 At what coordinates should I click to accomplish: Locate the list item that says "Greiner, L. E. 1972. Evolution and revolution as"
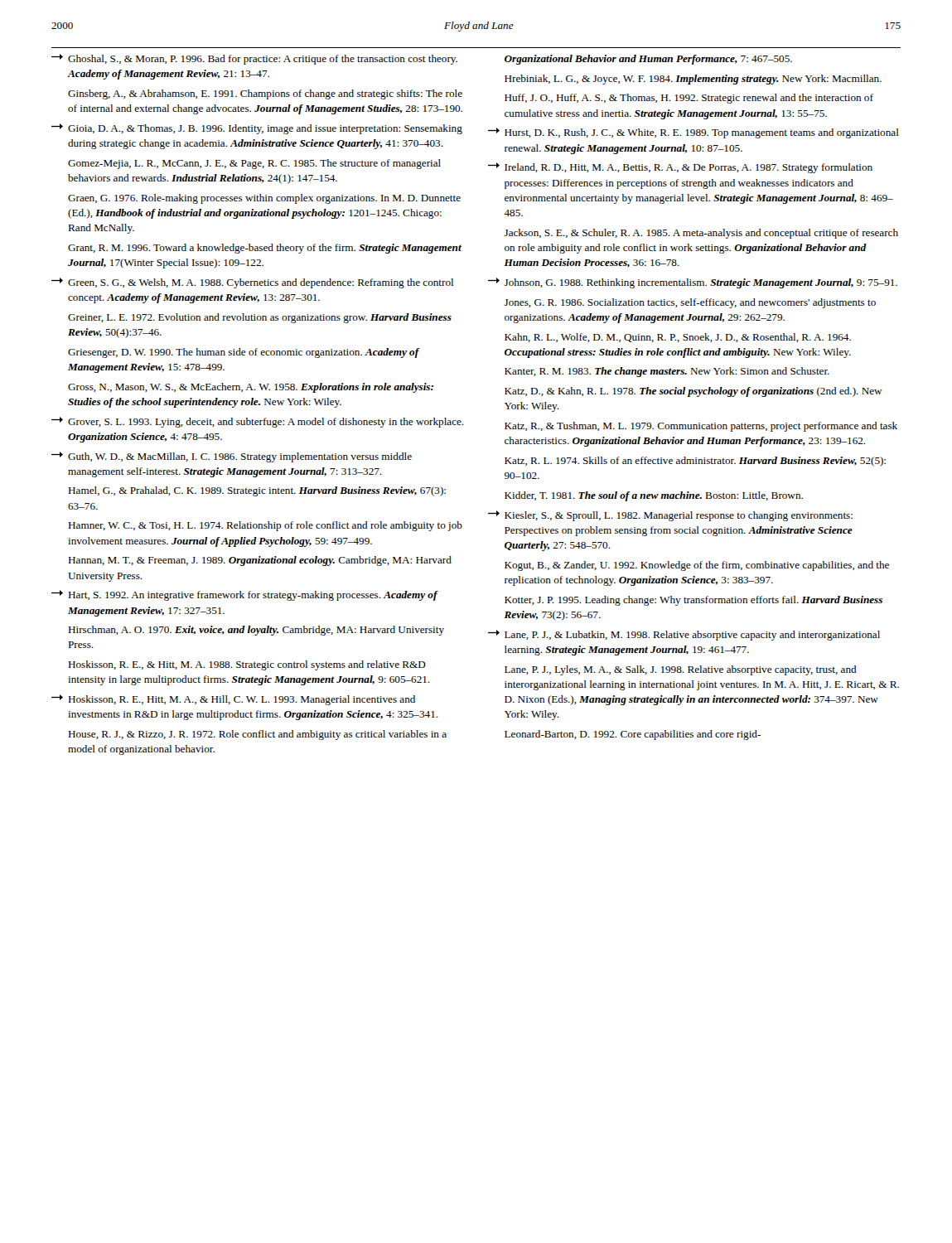click(266, 325)
